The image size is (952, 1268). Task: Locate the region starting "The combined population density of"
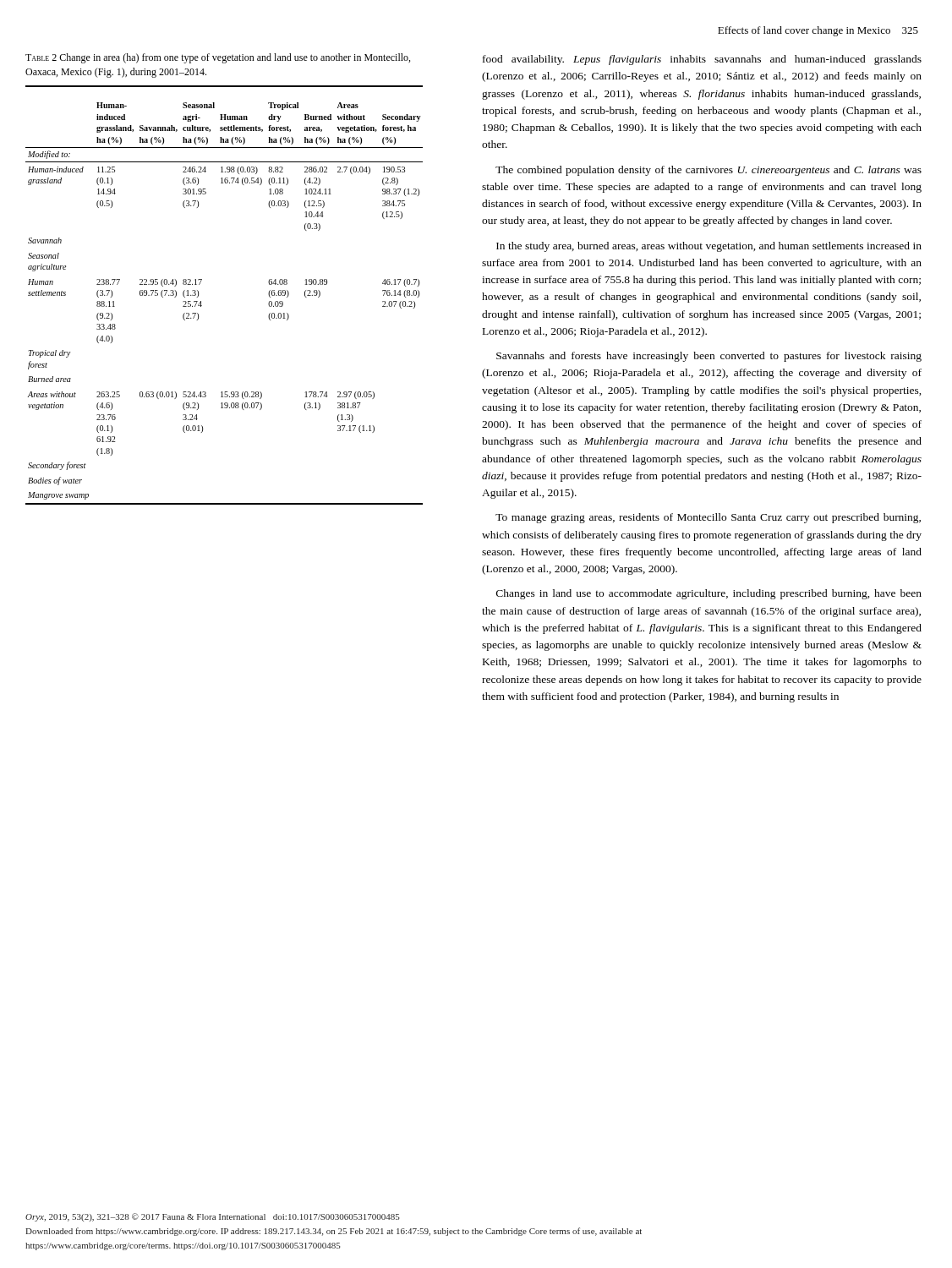tap(702, 195)
